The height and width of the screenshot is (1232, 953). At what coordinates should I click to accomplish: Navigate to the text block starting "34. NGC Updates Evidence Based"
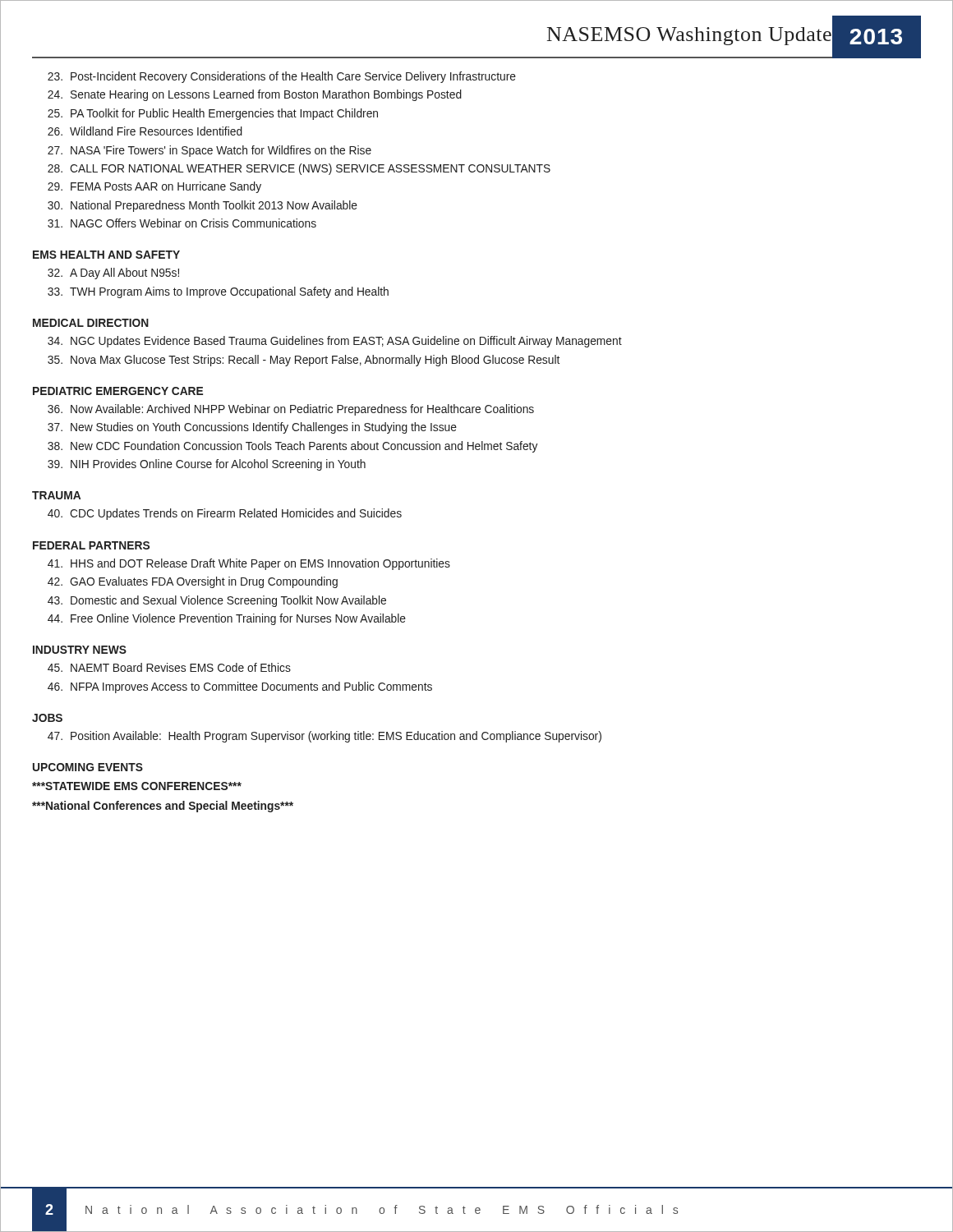click(476, 342)
